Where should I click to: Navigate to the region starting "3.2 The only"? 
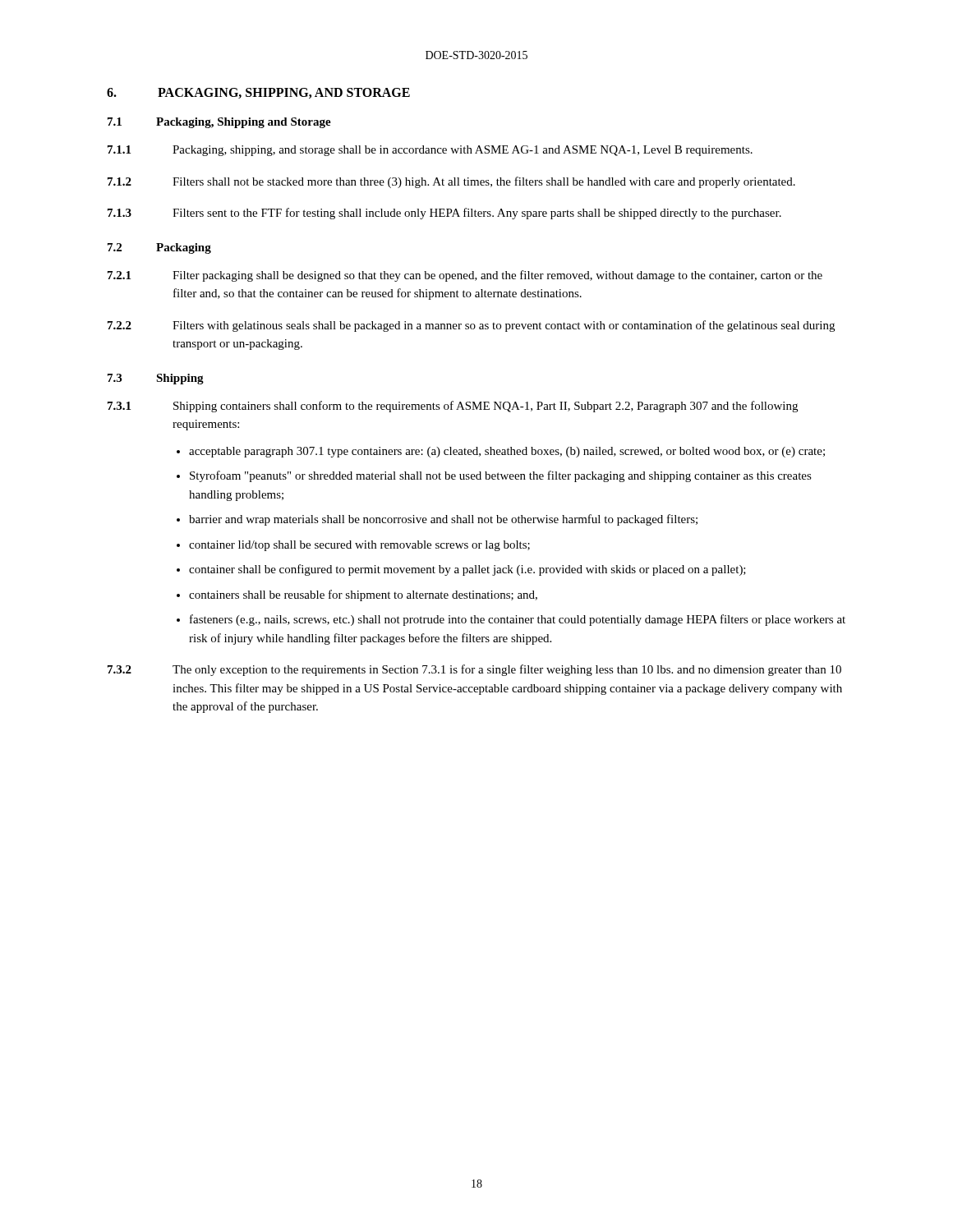pos(476,688)
